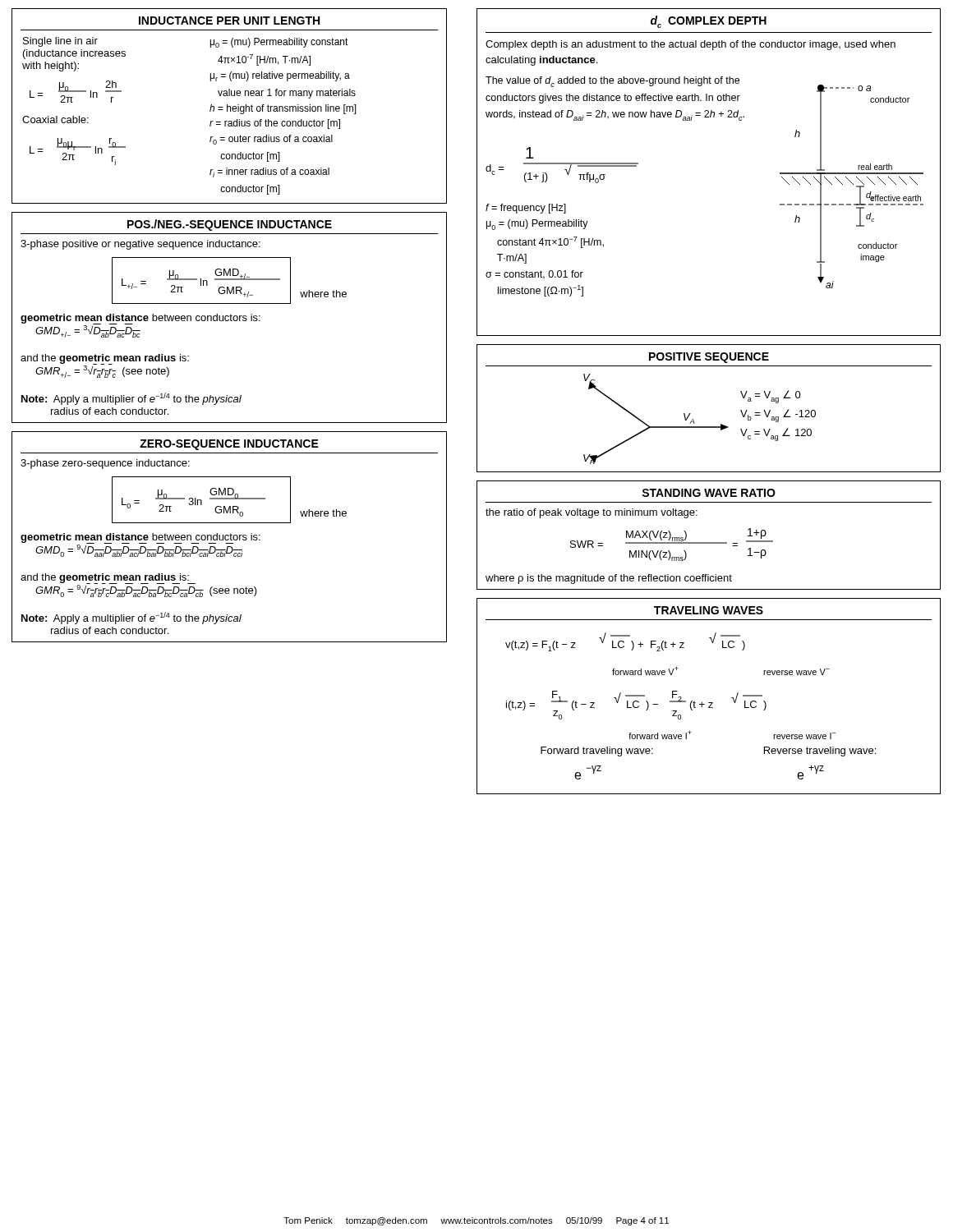
Task: Click on the section header with the text "INDUCTANCE PER UNIT LENGTH Single"
Action: [229, 106]
